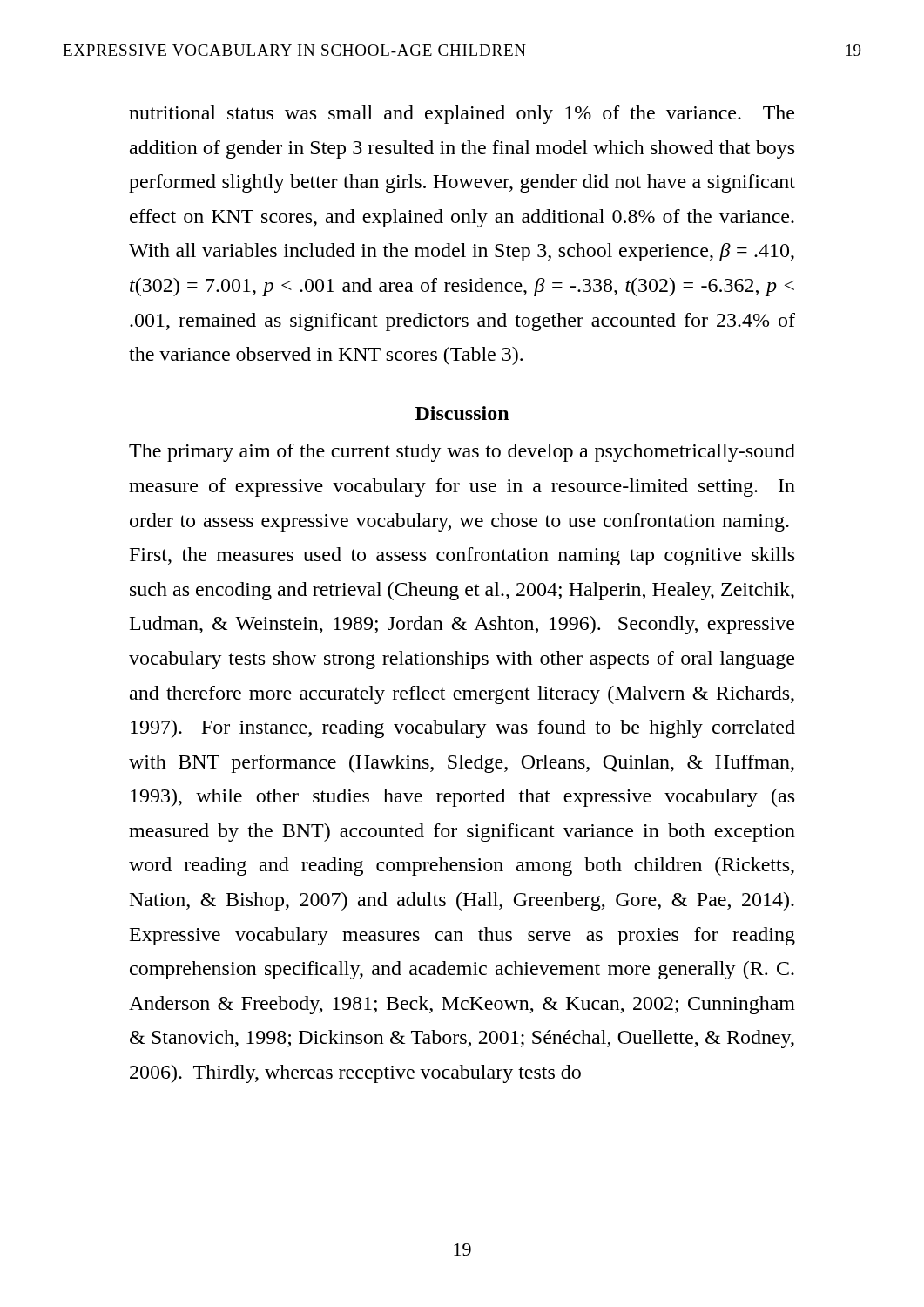Click on the text block that says "nutritional status was small and explained only"
Image resolution: width=924 pixels, height=1307 pixels.
click(x=462, y=234)
